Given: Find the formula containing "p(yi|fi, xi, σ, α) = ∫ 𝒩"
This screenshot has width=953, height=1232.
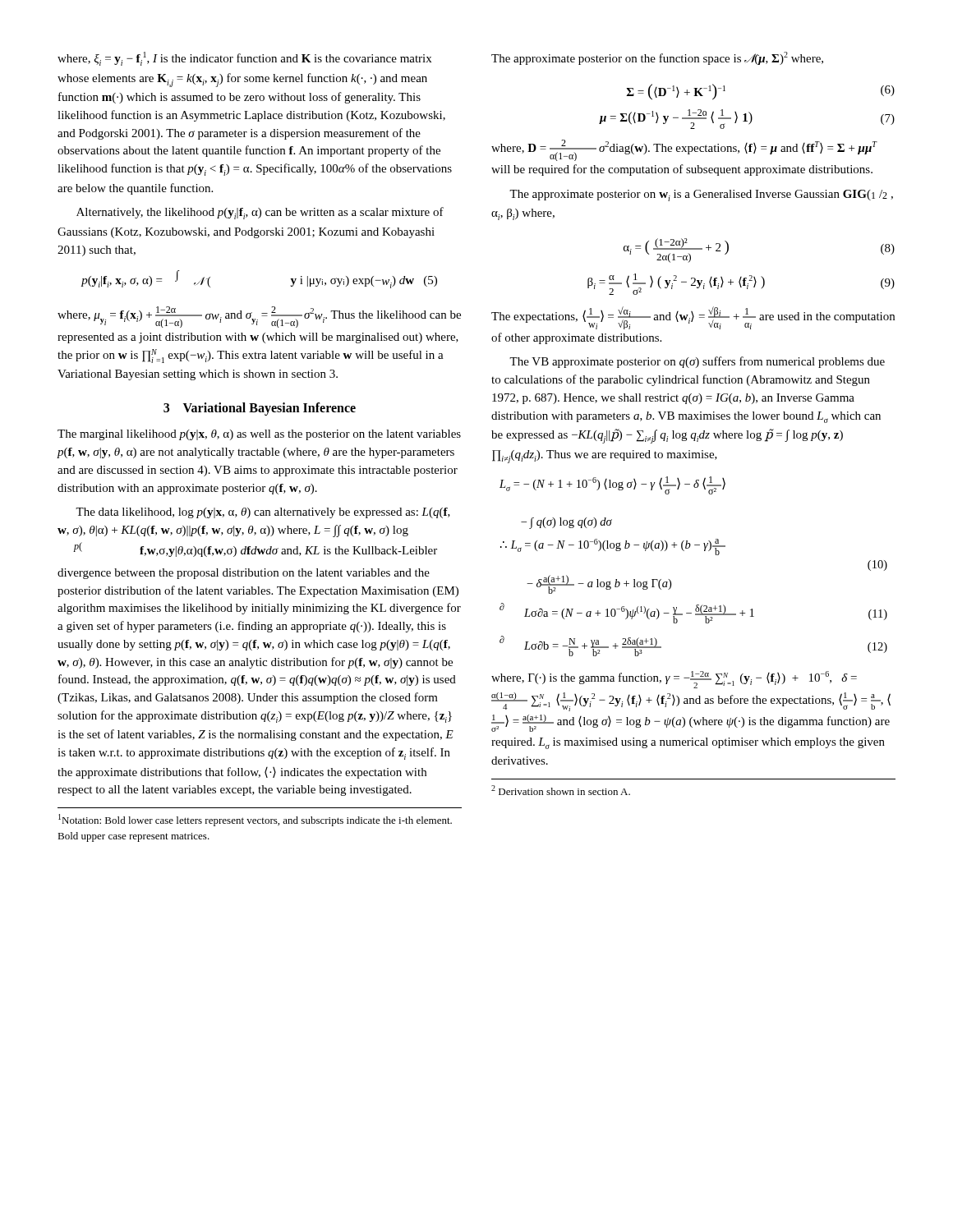Looking at the screenshot, I should pos(147,279).
